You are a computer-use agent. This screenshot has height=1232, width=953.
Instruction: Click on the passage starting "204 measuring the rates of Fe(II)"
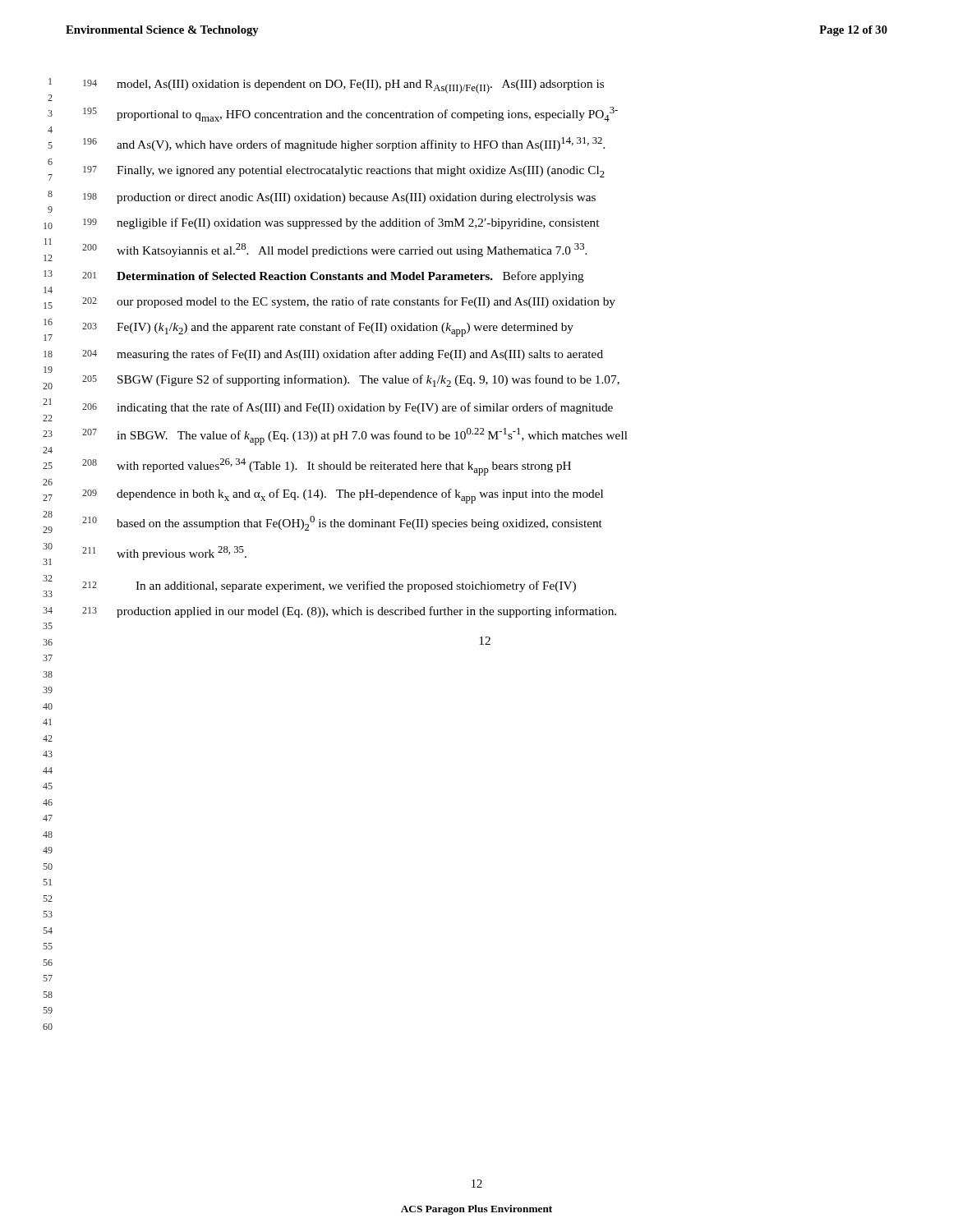tap(485, 355)
